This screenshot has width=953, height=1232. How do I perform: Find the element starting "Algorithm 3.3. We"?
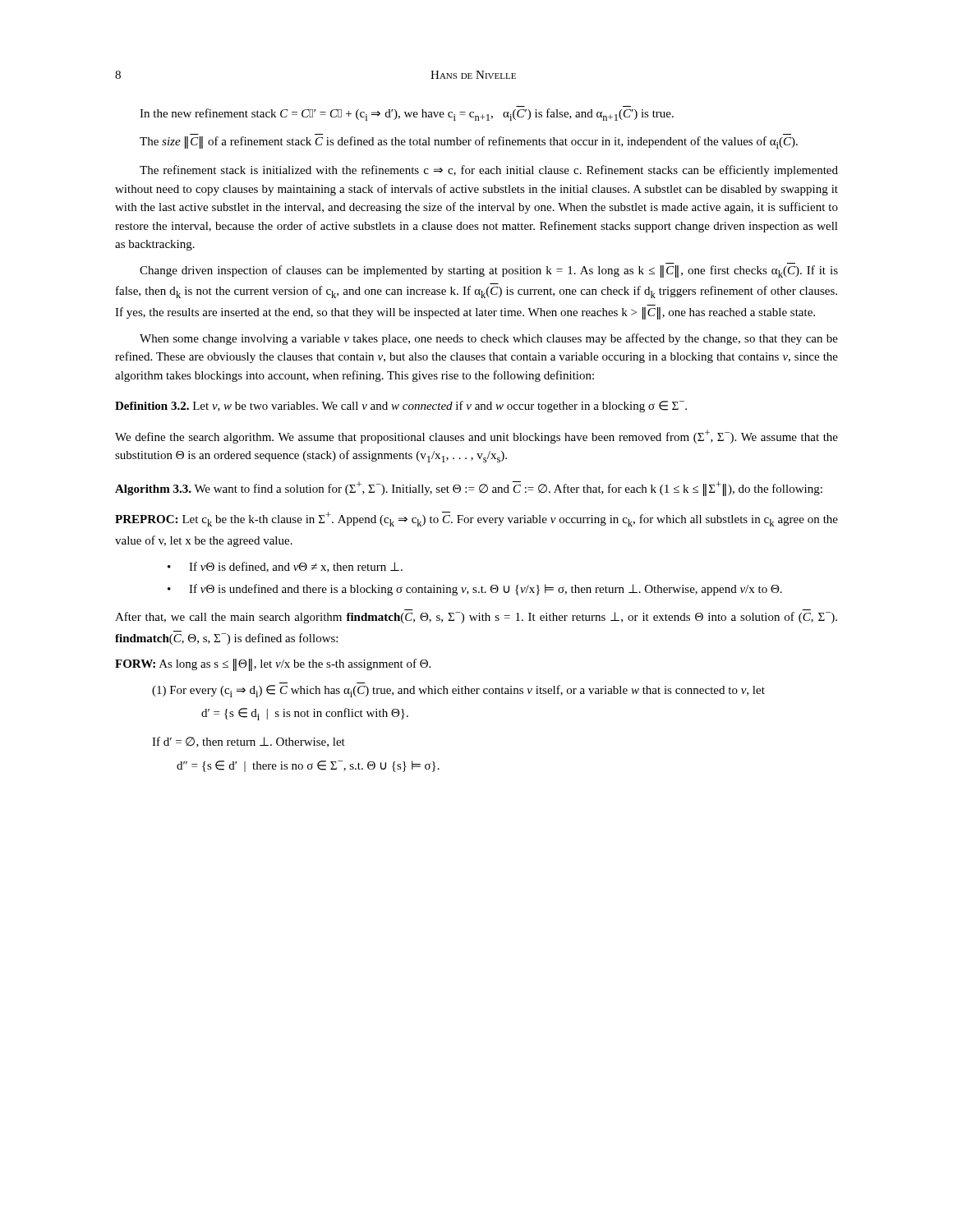[x=476, y=488]
